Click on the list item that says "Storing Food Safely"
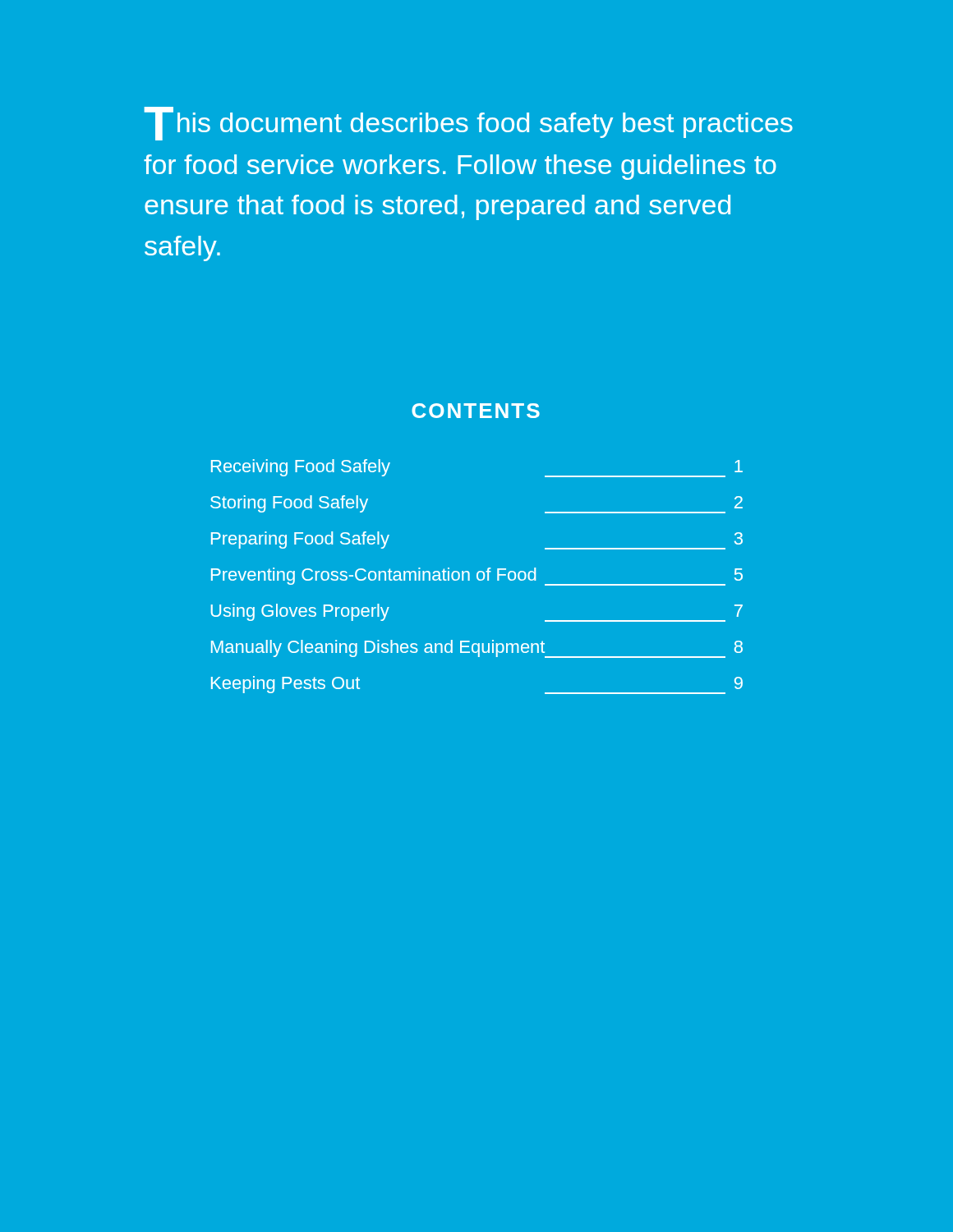Screen dimensions: 1232x953 290,504
